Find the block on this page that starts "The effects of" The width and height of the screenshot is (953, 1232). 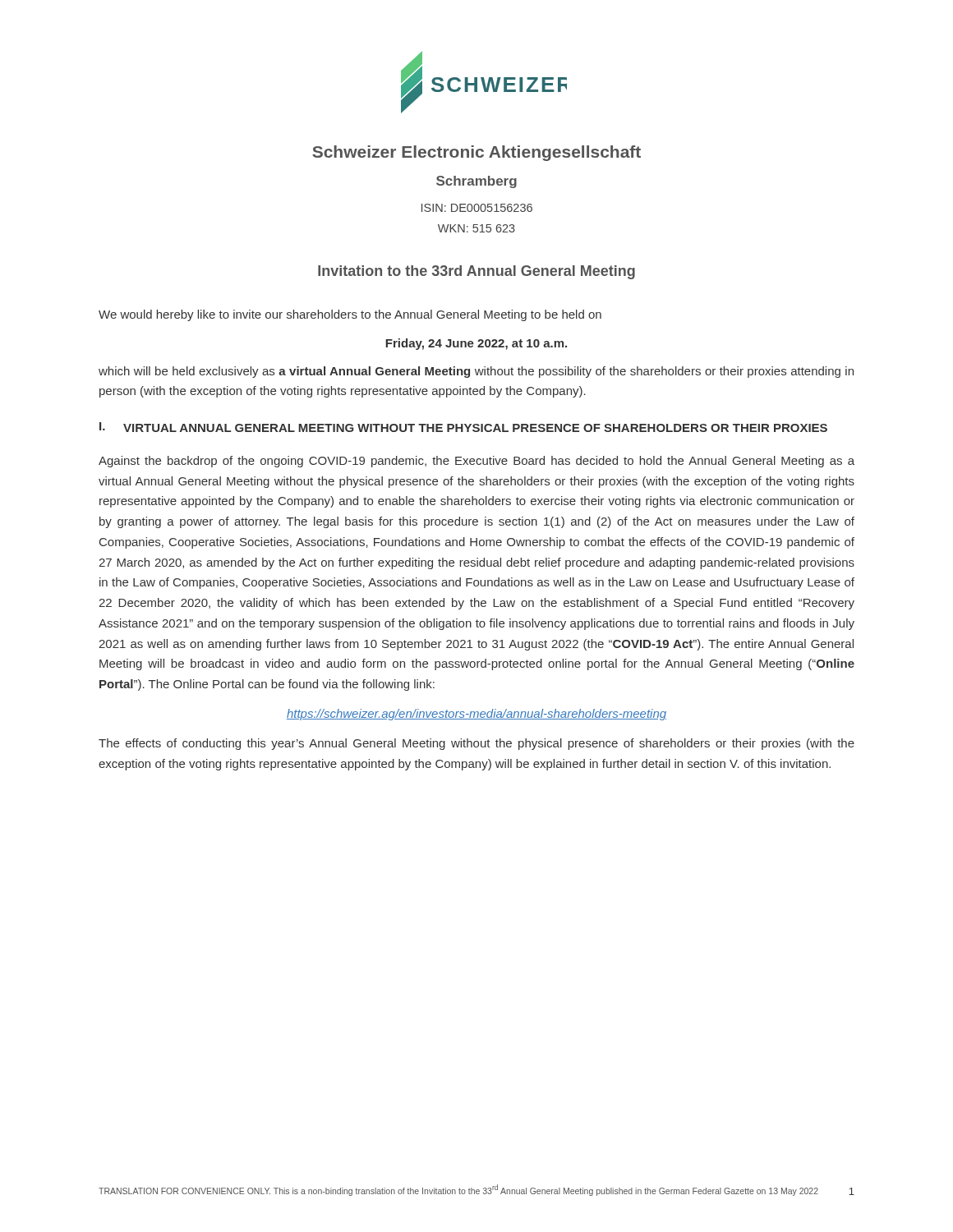pos(476,753)
